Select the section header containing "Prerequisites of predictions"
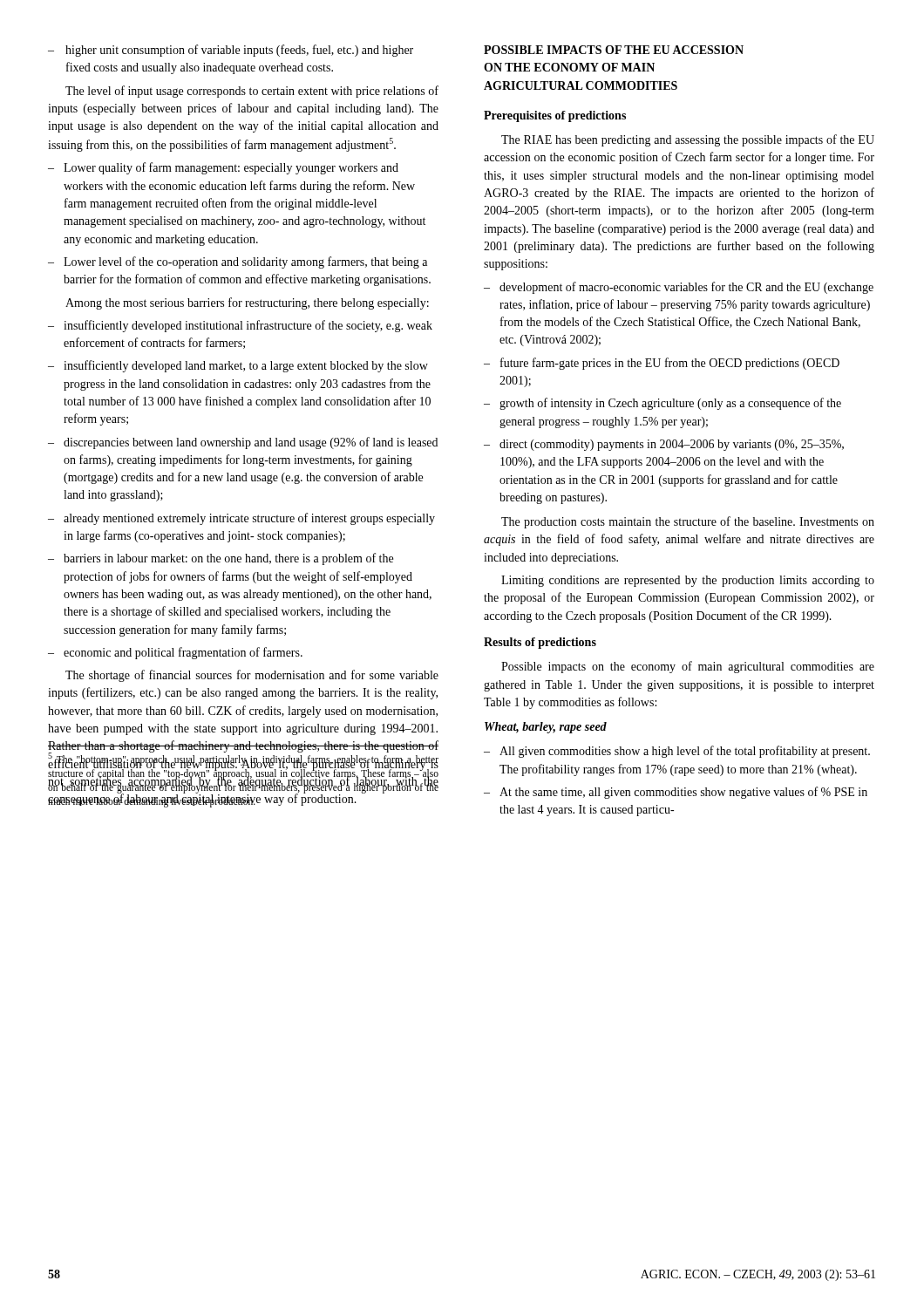The height and width of the screenshot is (1308, 924). 555,116
